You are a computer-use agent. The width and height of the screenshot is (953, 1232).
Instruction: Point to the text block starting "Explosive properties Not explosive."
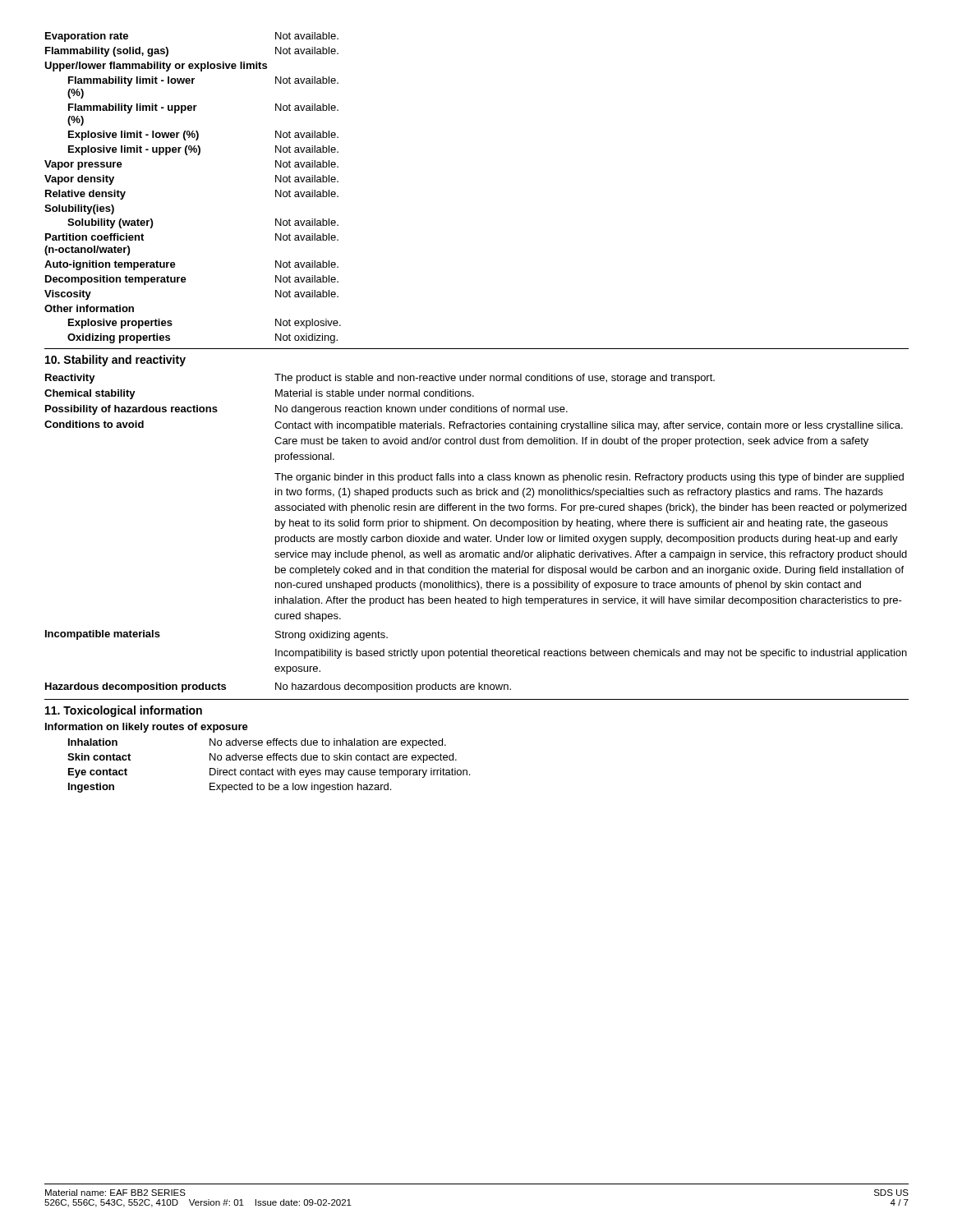pos(124,323)
